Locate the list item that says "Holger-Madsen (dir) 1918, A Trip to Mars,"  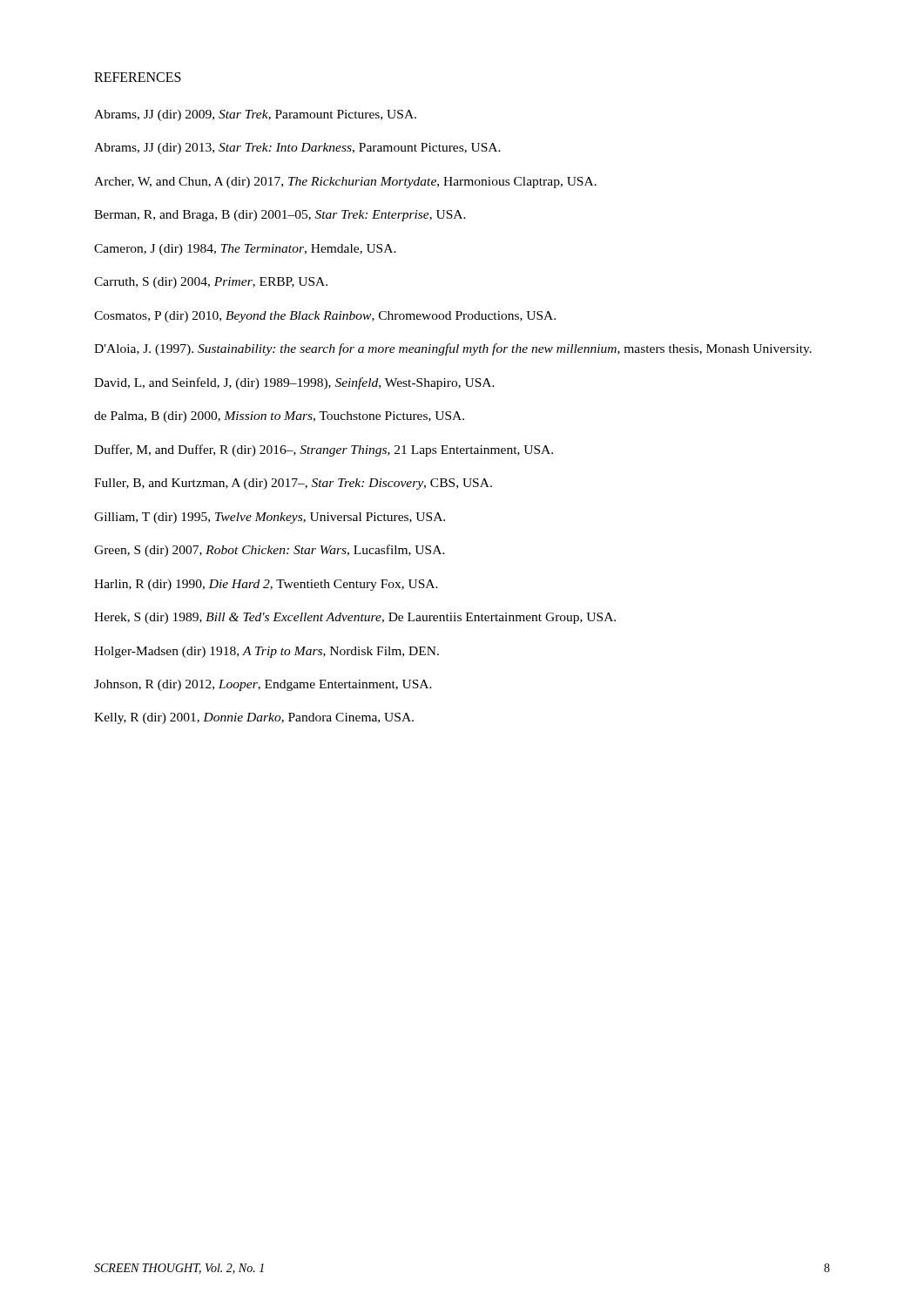point(267,650)
